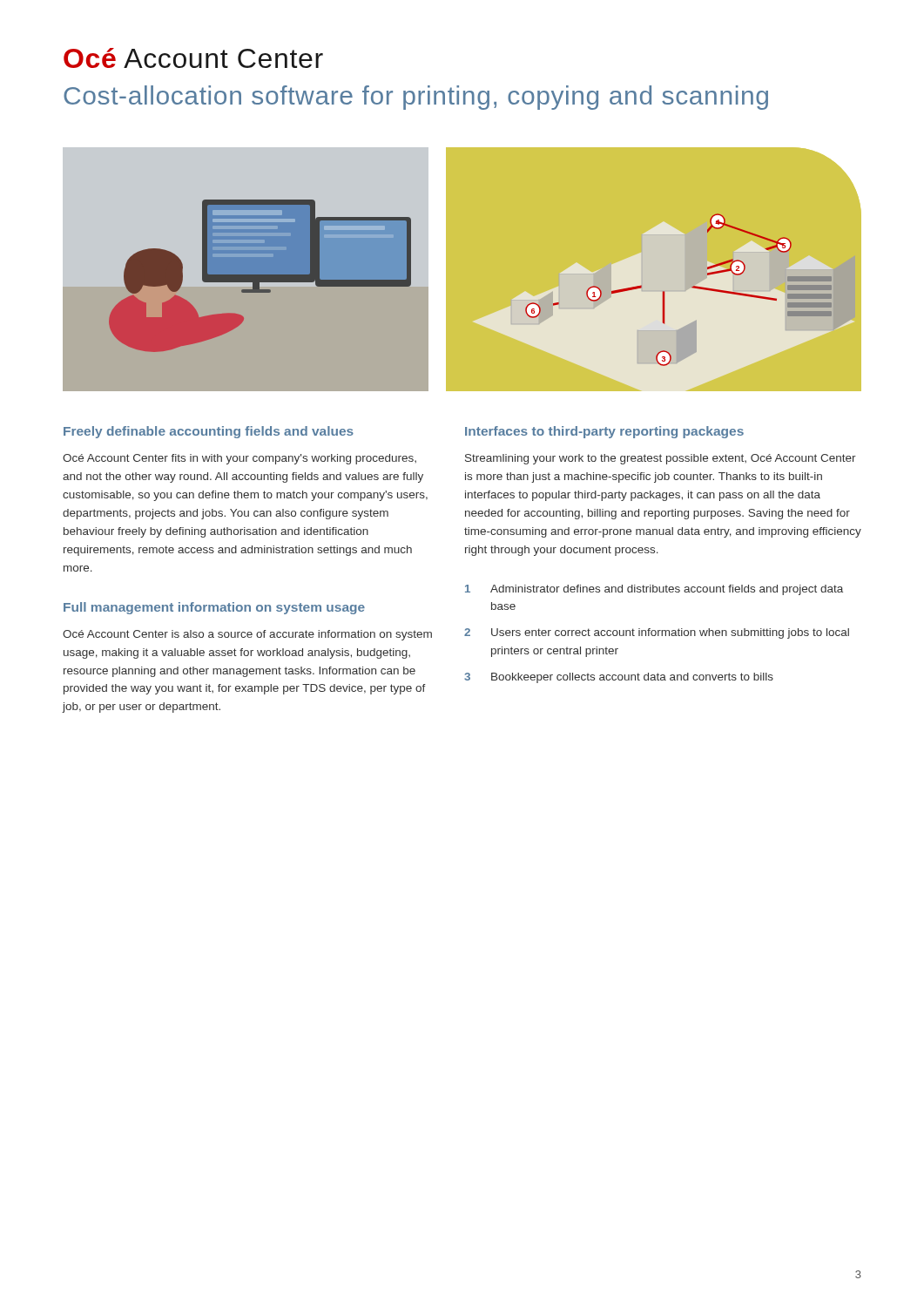Locate the passage starting "Streamlining your work"
Screen dimensions: 1307x924
(663, 505)
